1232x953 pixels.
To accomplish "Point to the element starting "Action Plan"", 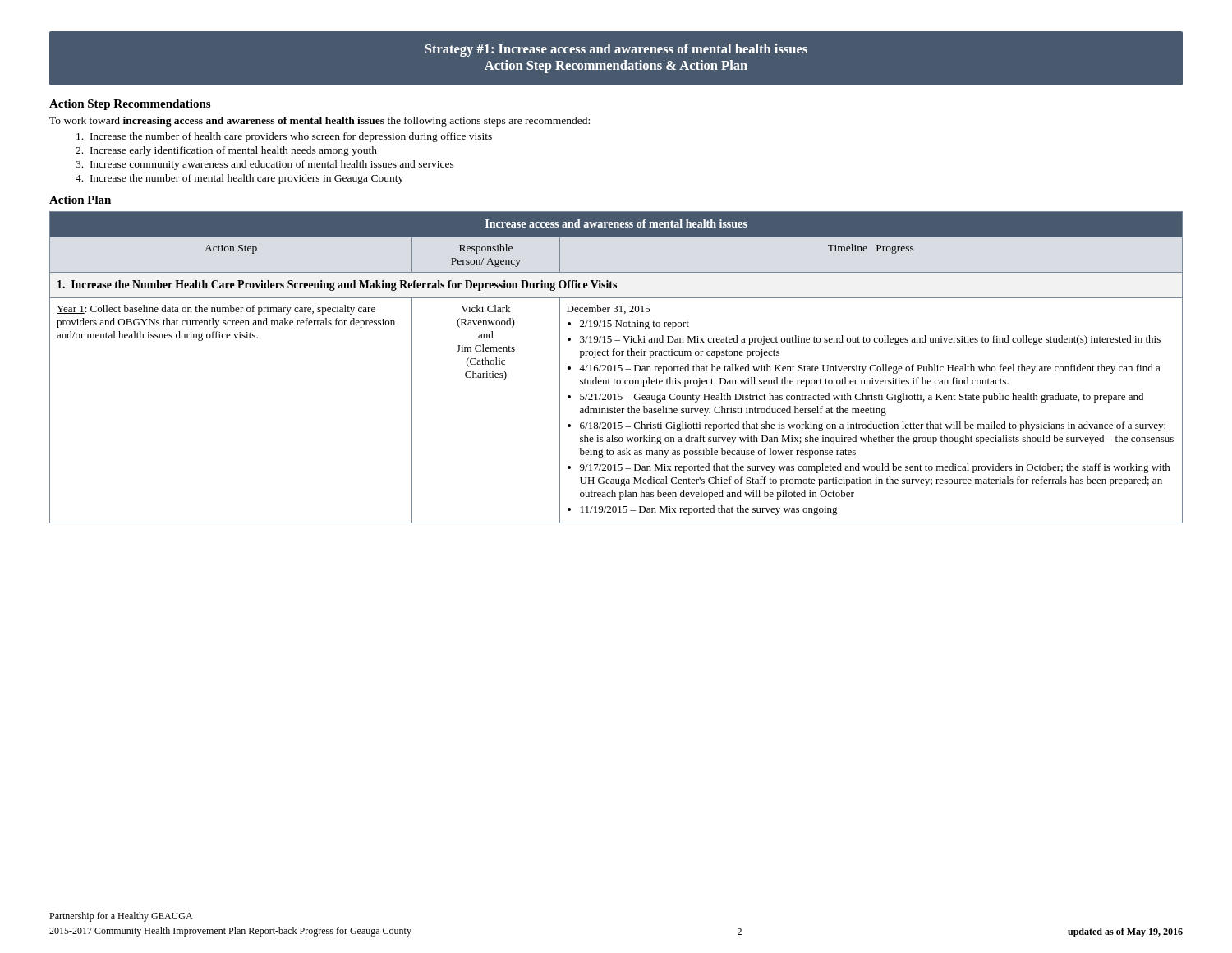I will 80,200.
